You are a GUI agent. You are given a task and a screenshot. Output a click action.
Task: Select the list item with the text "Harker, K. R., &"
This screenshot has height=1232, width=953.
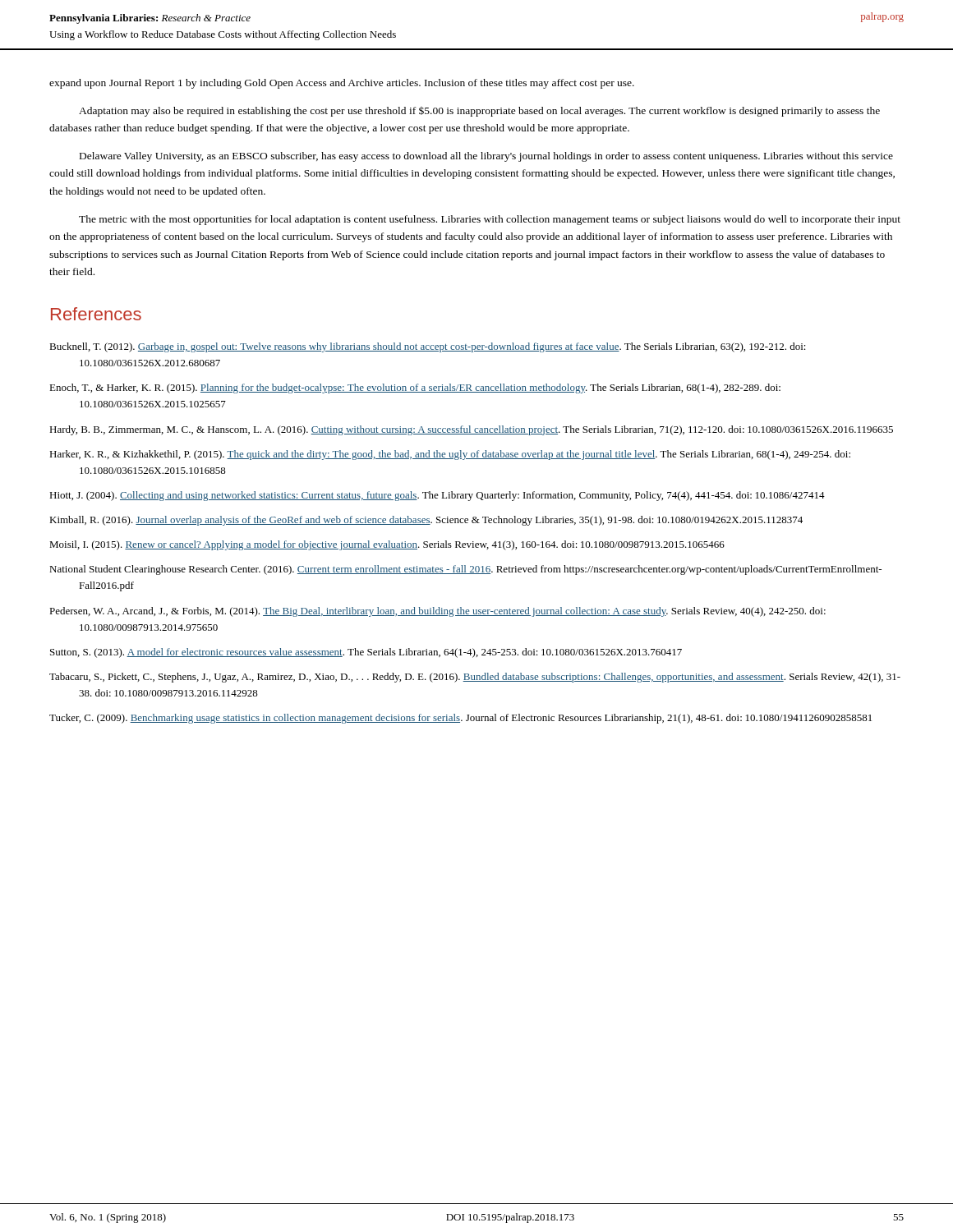coord(451,462)
